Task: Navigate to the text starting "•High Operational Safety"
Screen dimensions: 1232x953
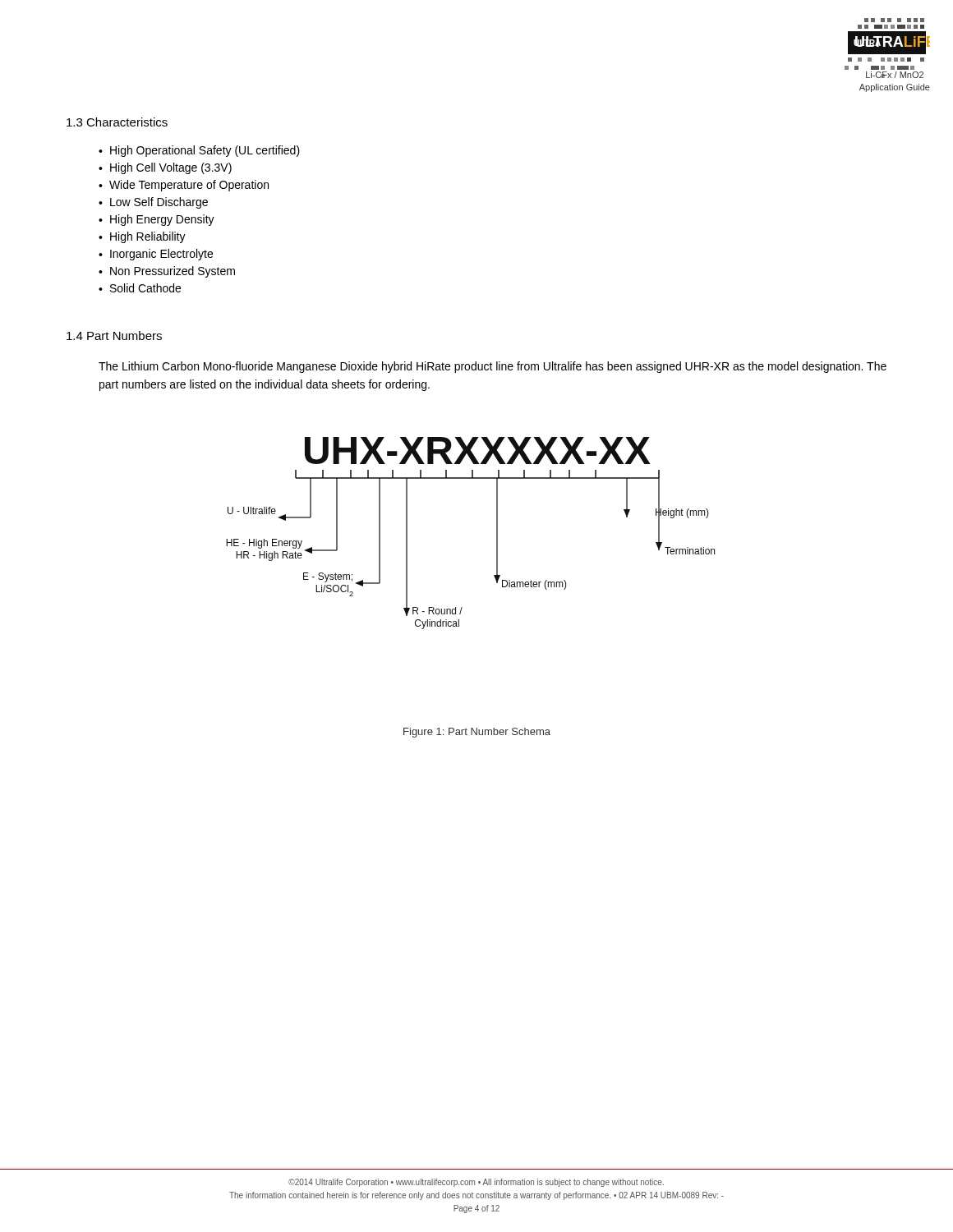Action: coord(199,151)
